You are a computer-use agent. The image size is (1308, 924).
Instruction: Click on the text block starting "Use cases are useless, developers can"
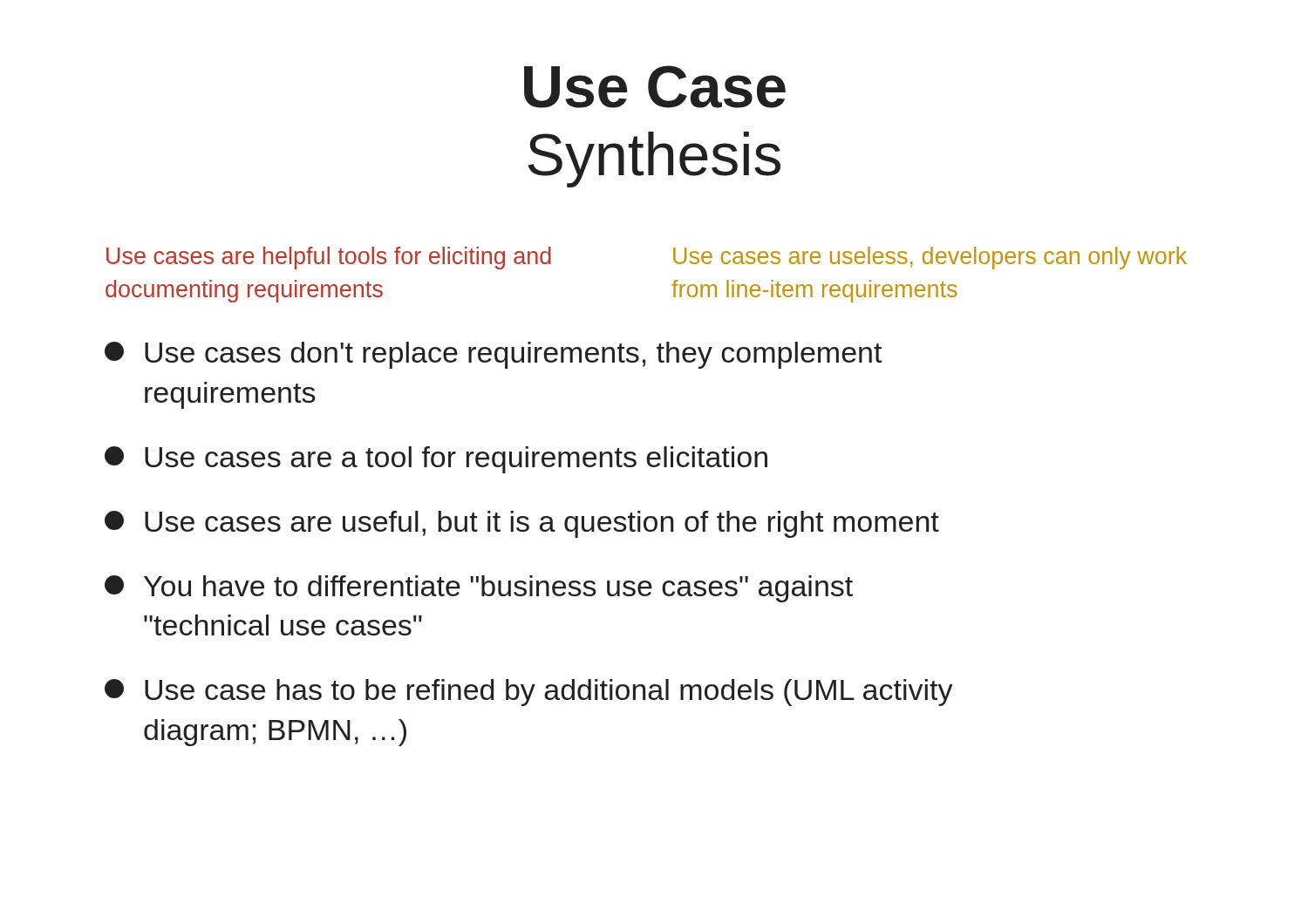(x=929, y=273)
